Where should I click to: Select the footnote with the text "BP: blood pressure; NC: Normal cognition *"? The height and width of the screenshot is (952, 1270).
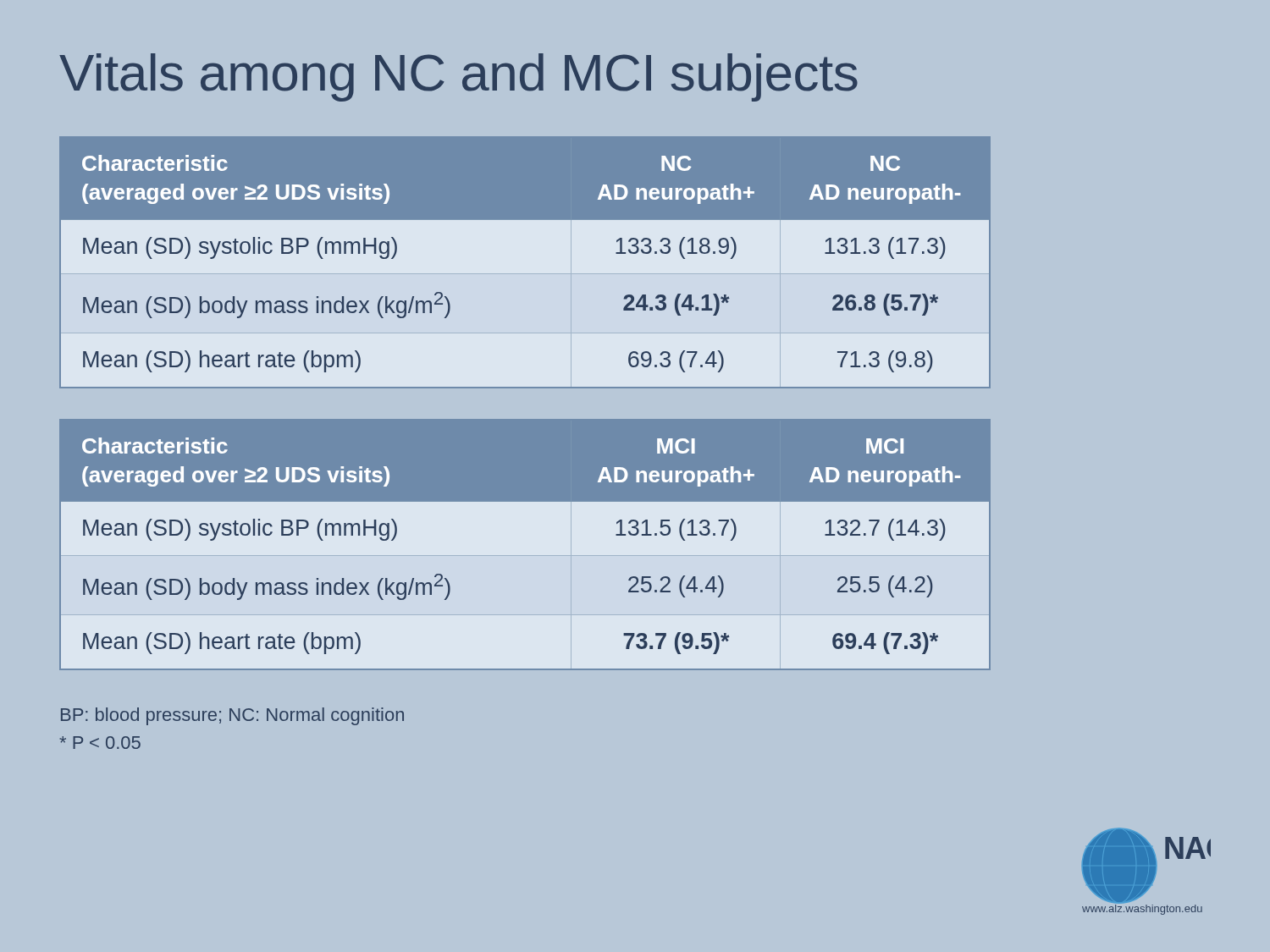(x=232, y=716)
